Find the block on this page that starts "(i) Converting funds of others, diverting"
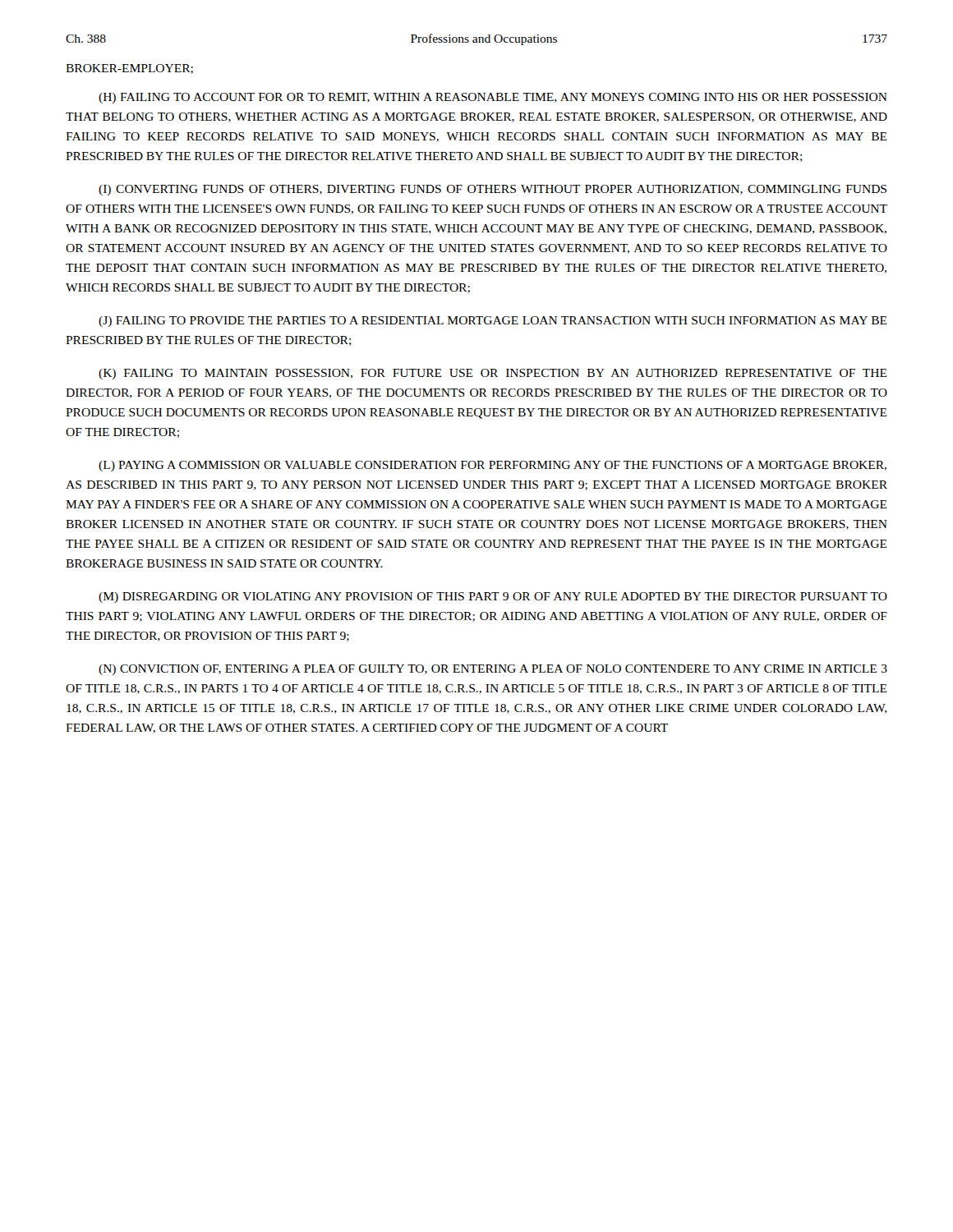The width and height of the screenshot is (953, 1232). [x=476, y=238]
